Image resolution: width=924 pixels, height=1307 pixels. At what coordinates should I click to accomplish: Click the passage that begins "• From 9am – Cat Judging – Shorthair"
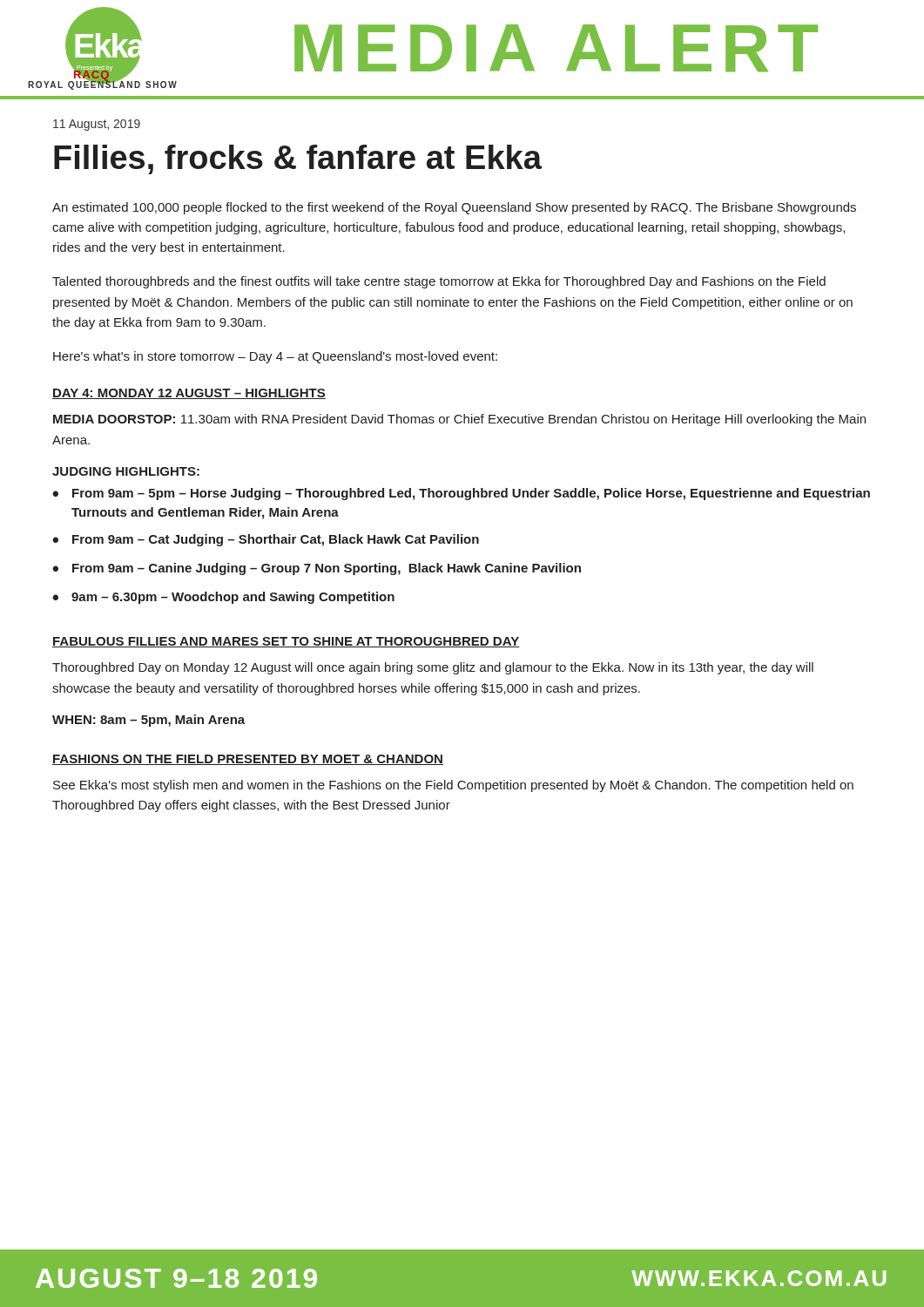[x=462, y=540]
